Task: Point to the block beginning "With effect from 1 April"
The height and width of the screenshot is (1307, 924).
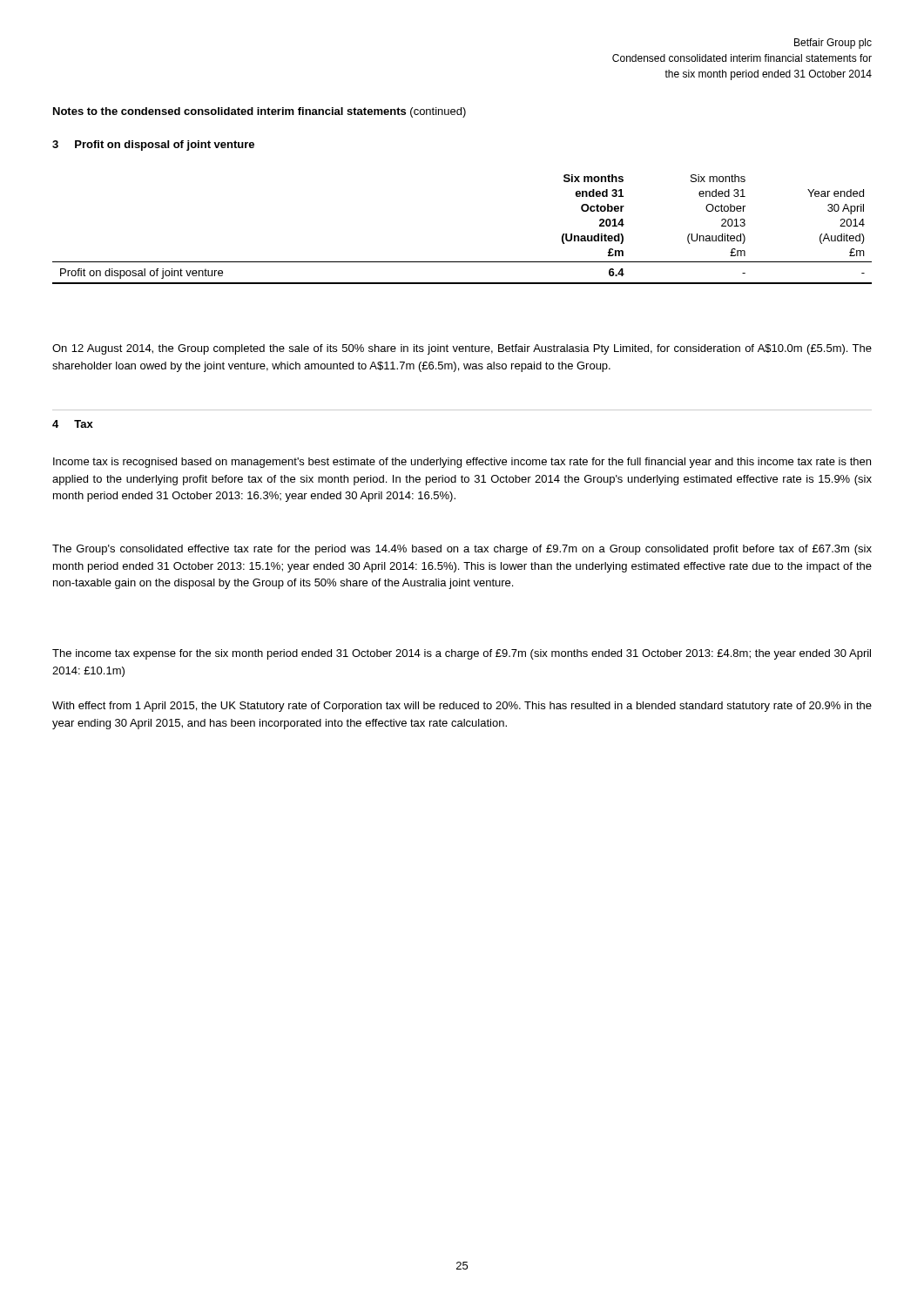Action: [x=462, y=714]
